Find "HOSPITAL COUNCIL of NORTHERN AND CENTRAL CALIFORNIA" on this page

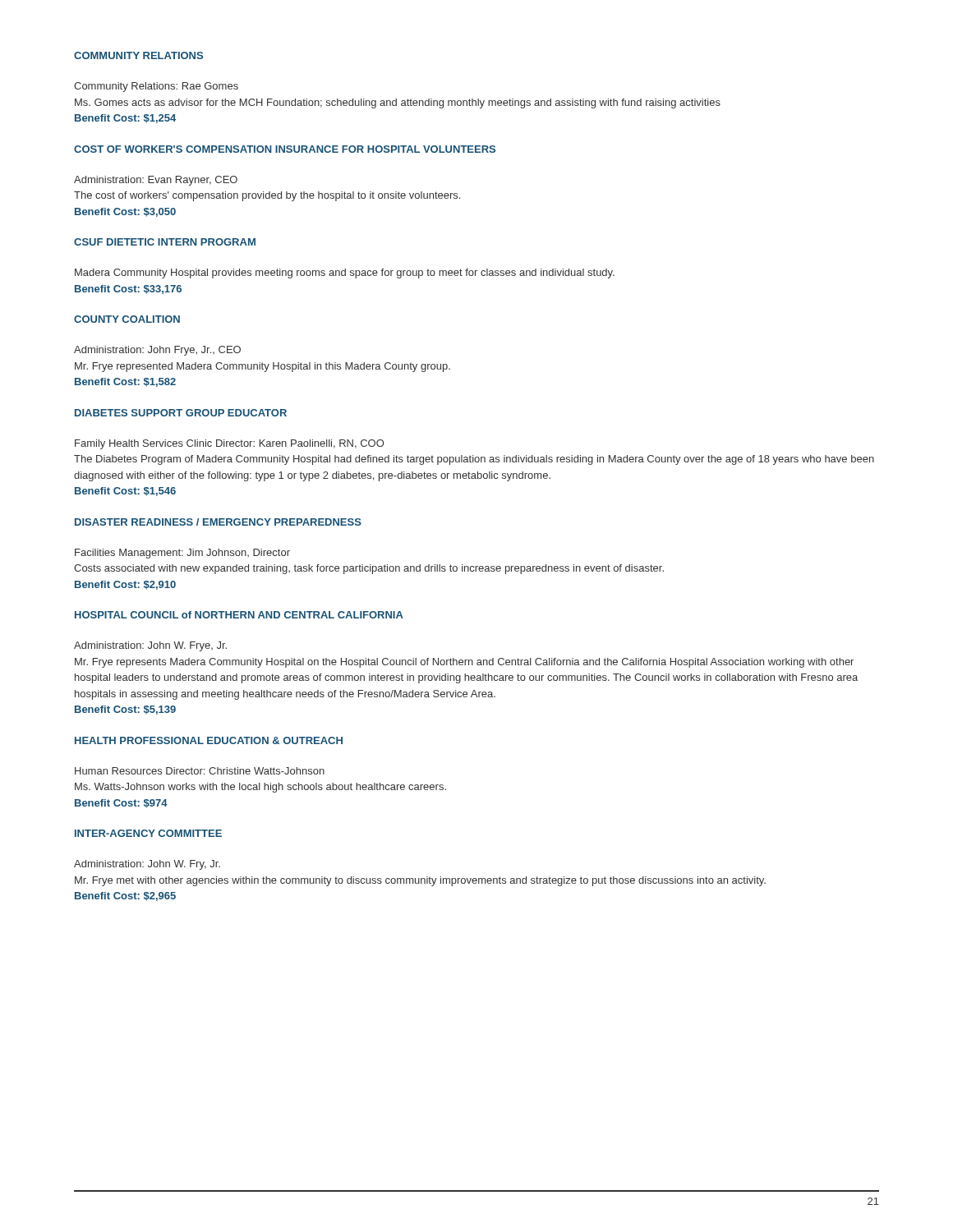(x=239, y=615)
